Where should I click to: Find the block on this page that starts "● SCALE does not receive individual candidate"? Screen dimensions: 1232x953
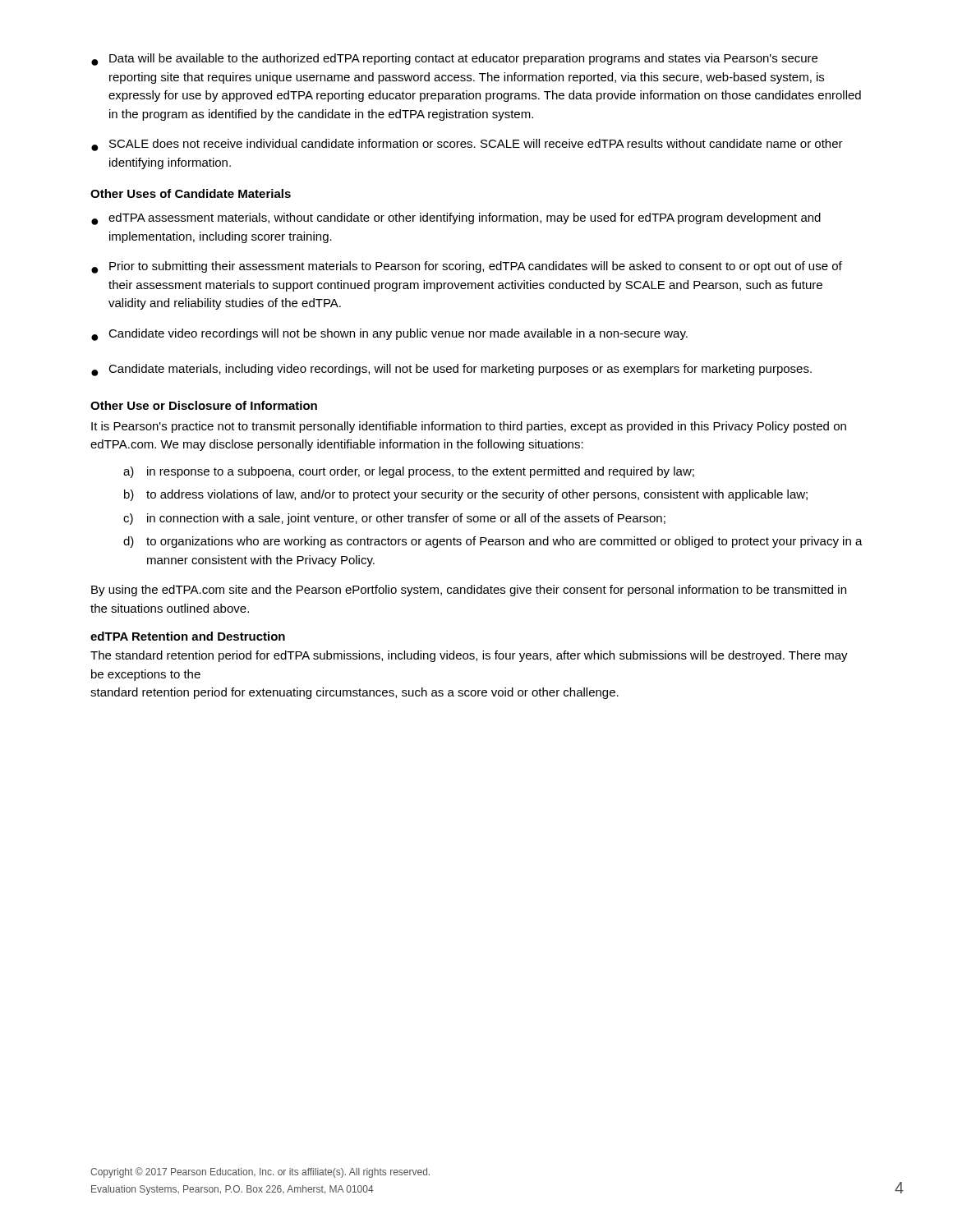click(x=476, y=153)
